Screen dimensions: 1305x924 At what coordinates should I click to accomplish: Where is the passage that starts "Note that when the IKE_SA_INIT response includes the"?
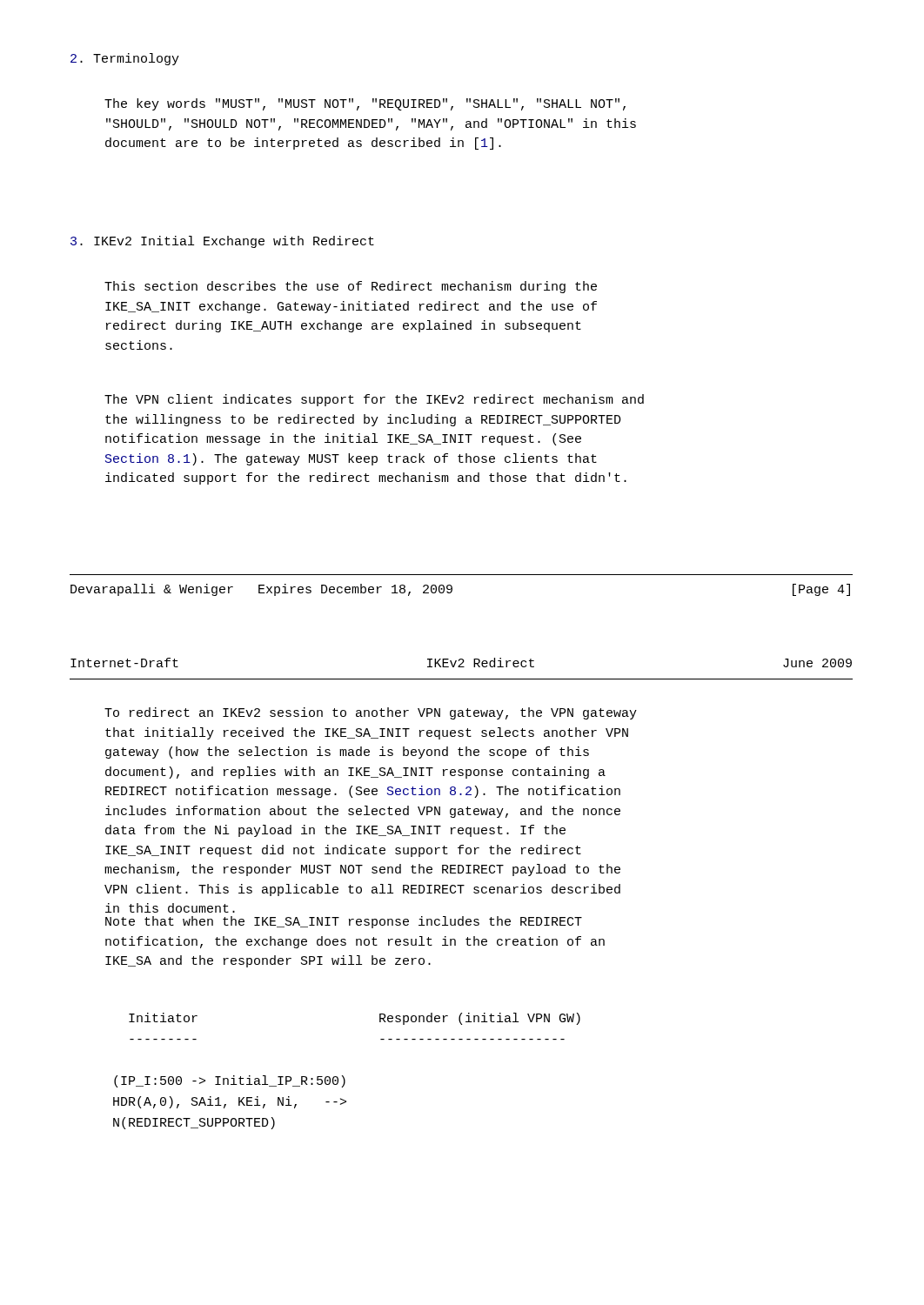pos(355,942)
